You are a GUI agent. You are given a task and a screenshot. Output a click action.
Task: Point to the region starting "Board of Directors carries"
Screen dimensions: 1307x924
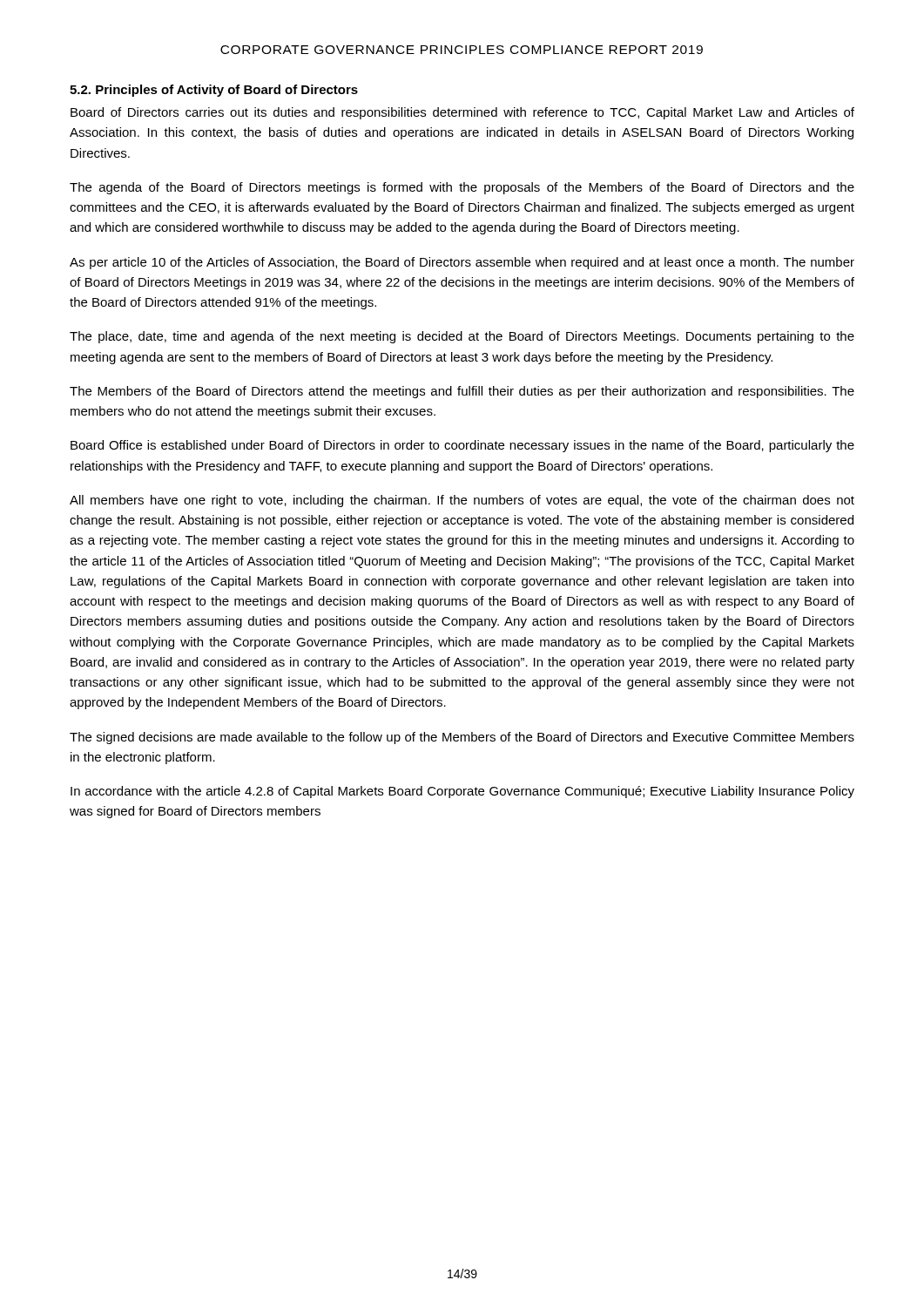(x=462, y=132)
